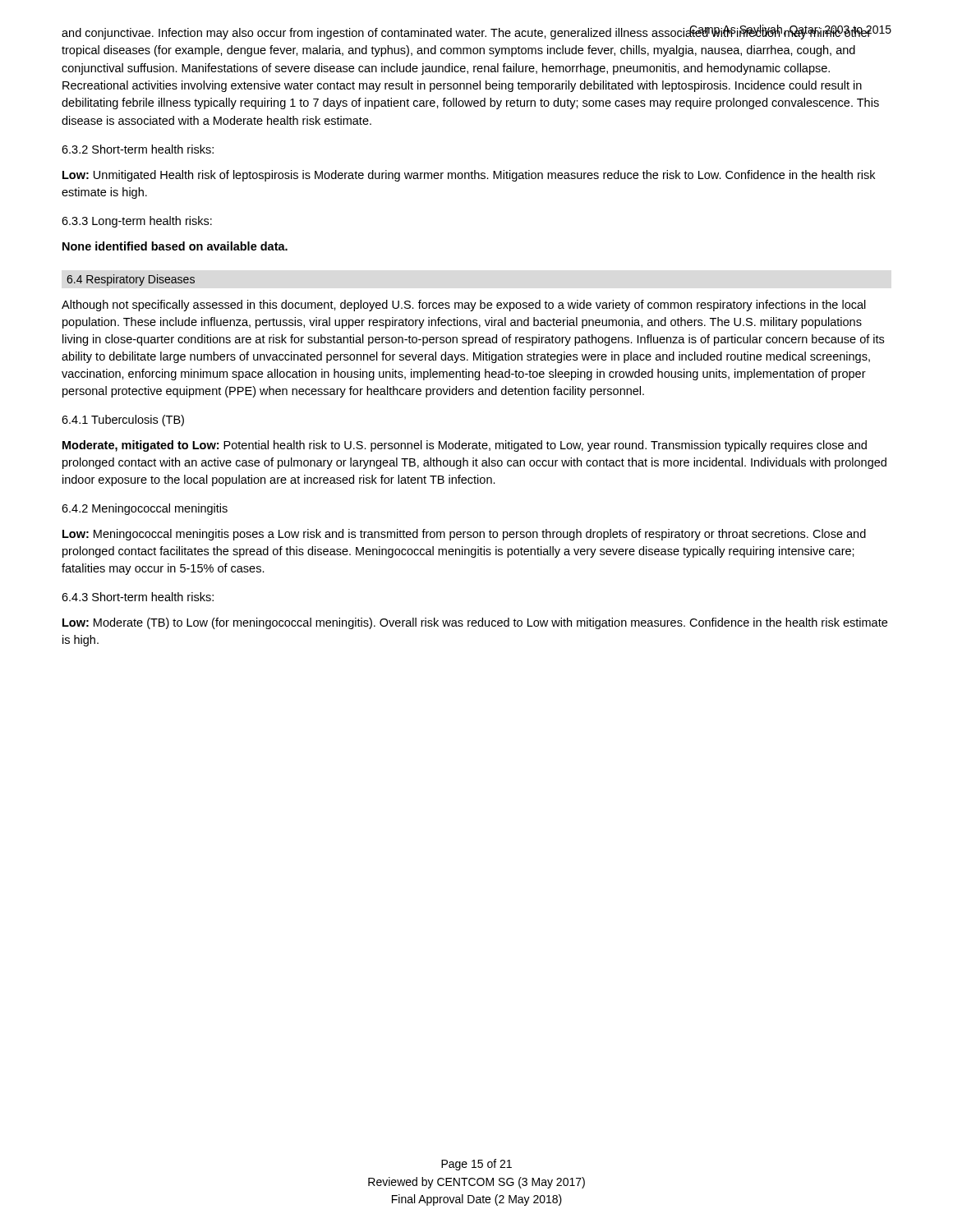This screenshot has width=953, height=1232.
Task: Locate the block of text that opens with "Low: Unmitigated Health"
Action: [476, 184]
